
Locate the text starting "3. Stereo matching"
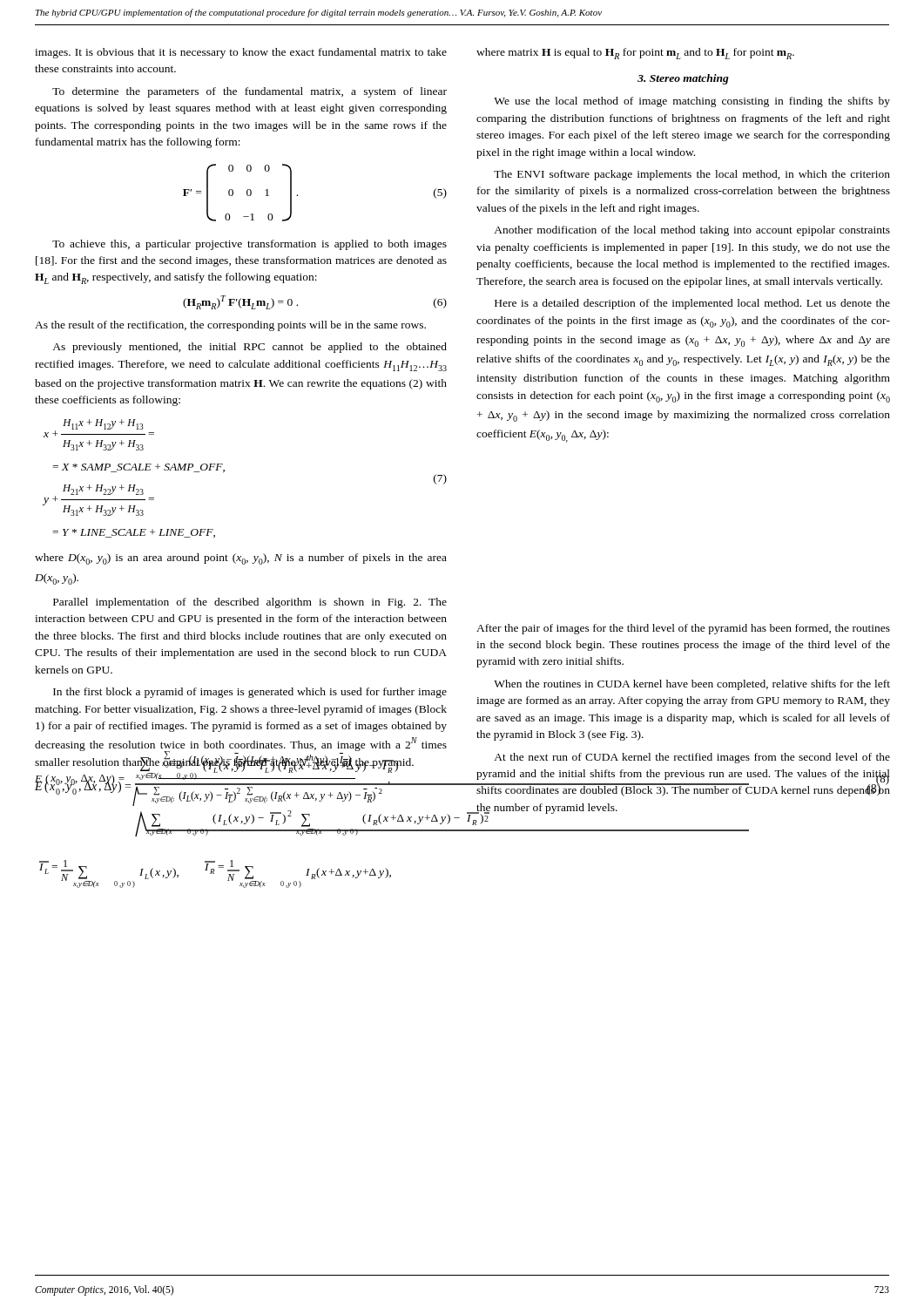683,78
